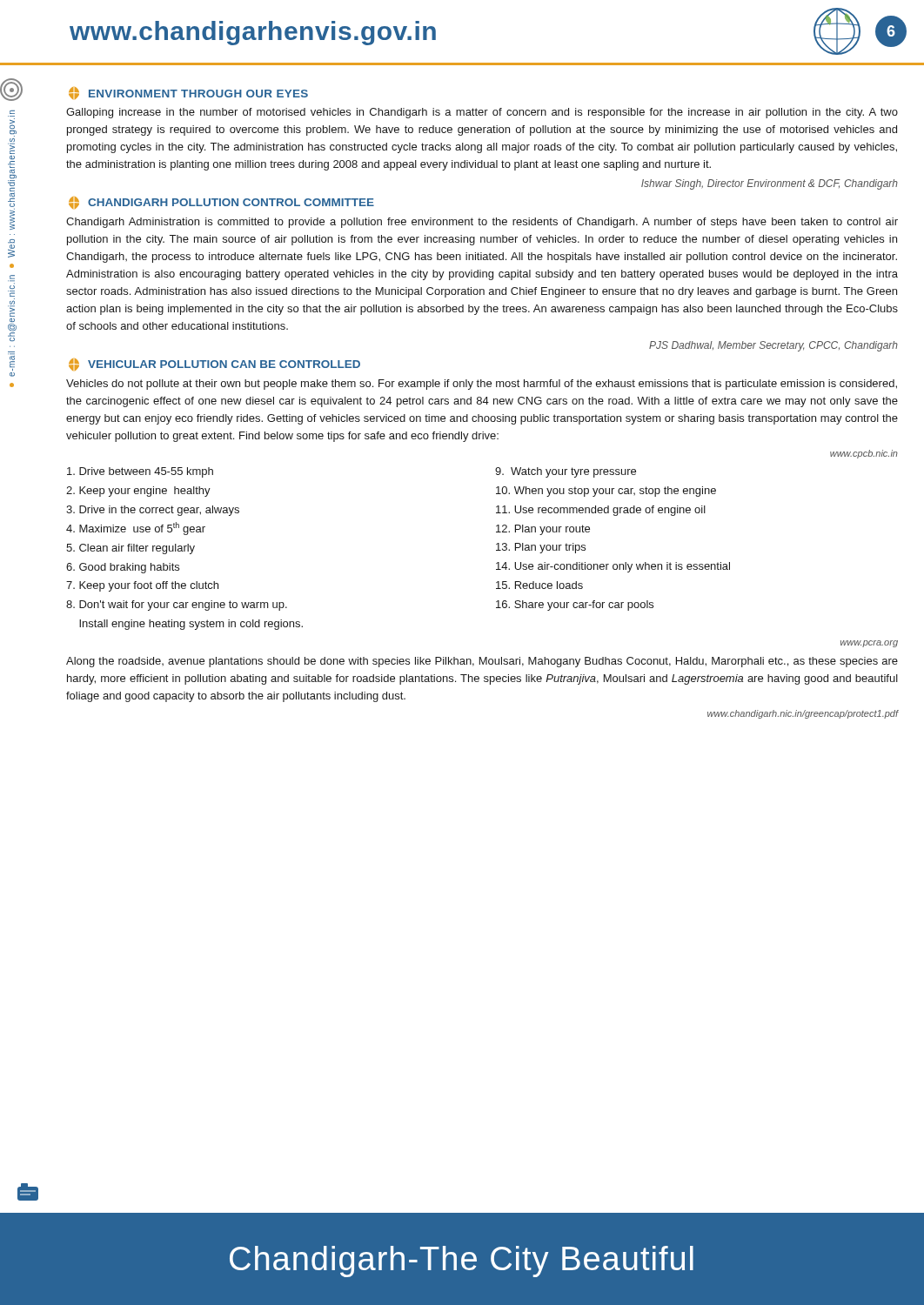Screen dimensions: 1305x924
Task: Click on the text starting "11. Use recommended"
Action: click(x=600, y=509)
